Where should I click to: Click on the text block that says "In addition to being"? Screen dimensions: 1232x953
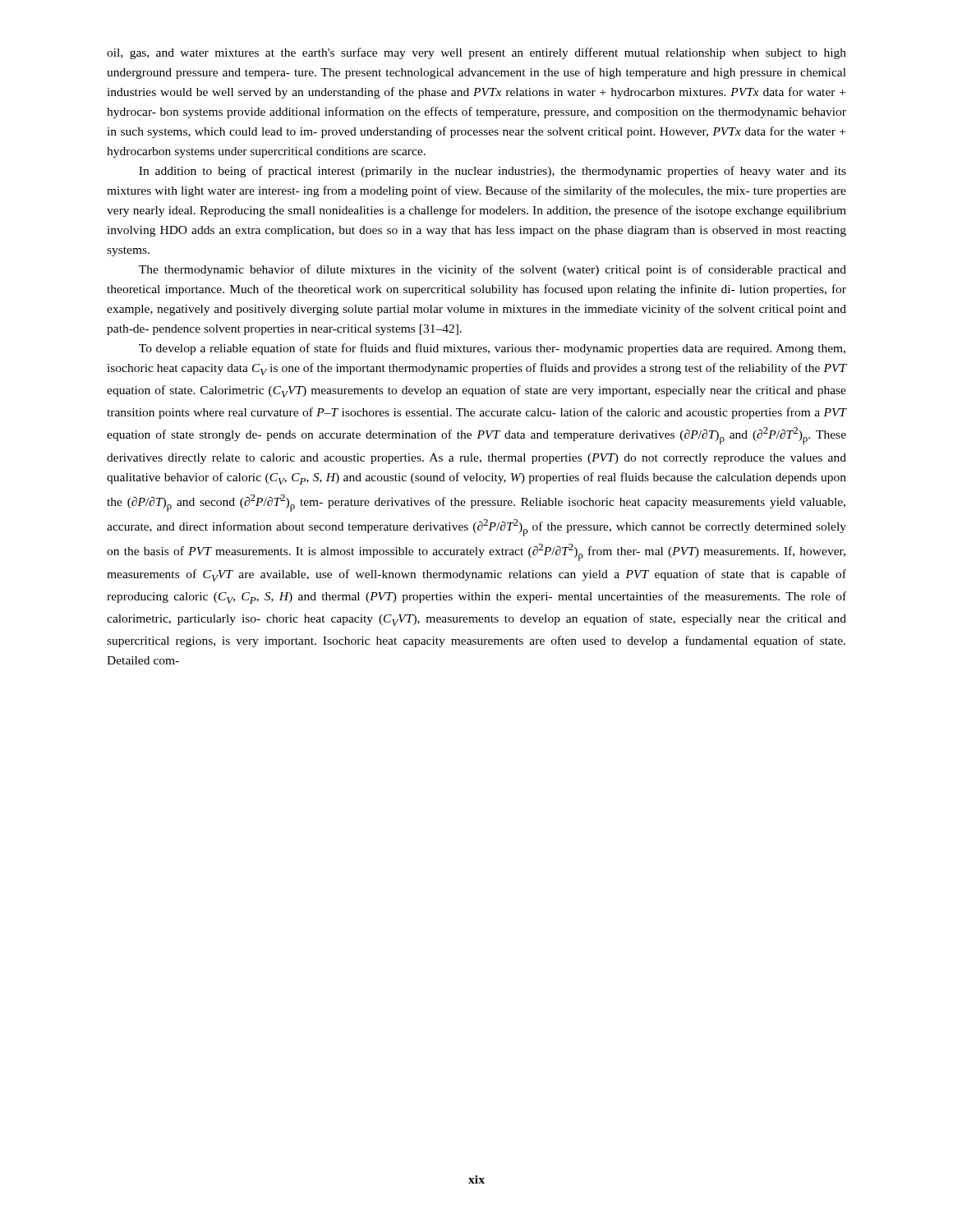coord(476,210)
